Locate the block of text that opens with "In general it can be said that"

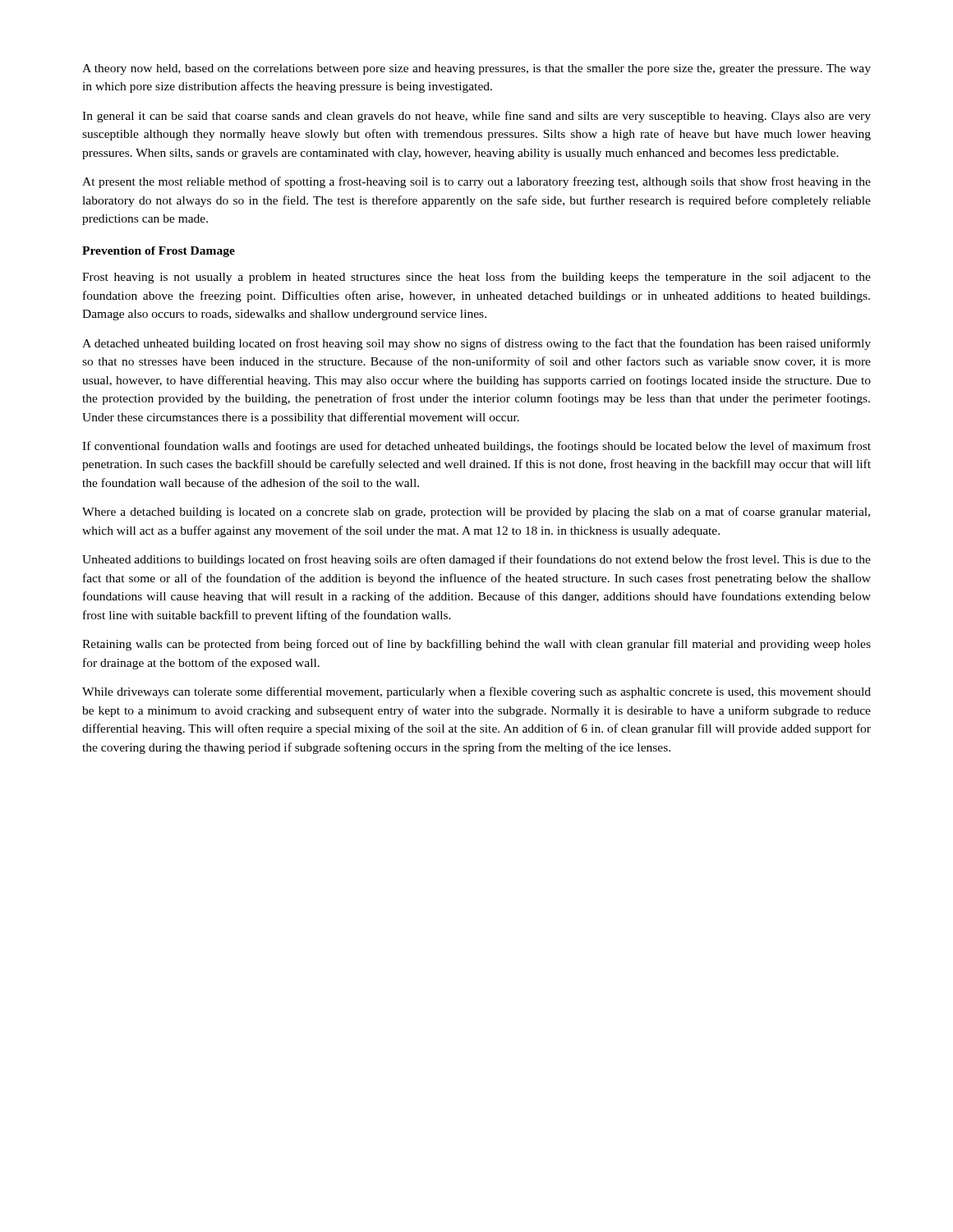tap(476, 134)
